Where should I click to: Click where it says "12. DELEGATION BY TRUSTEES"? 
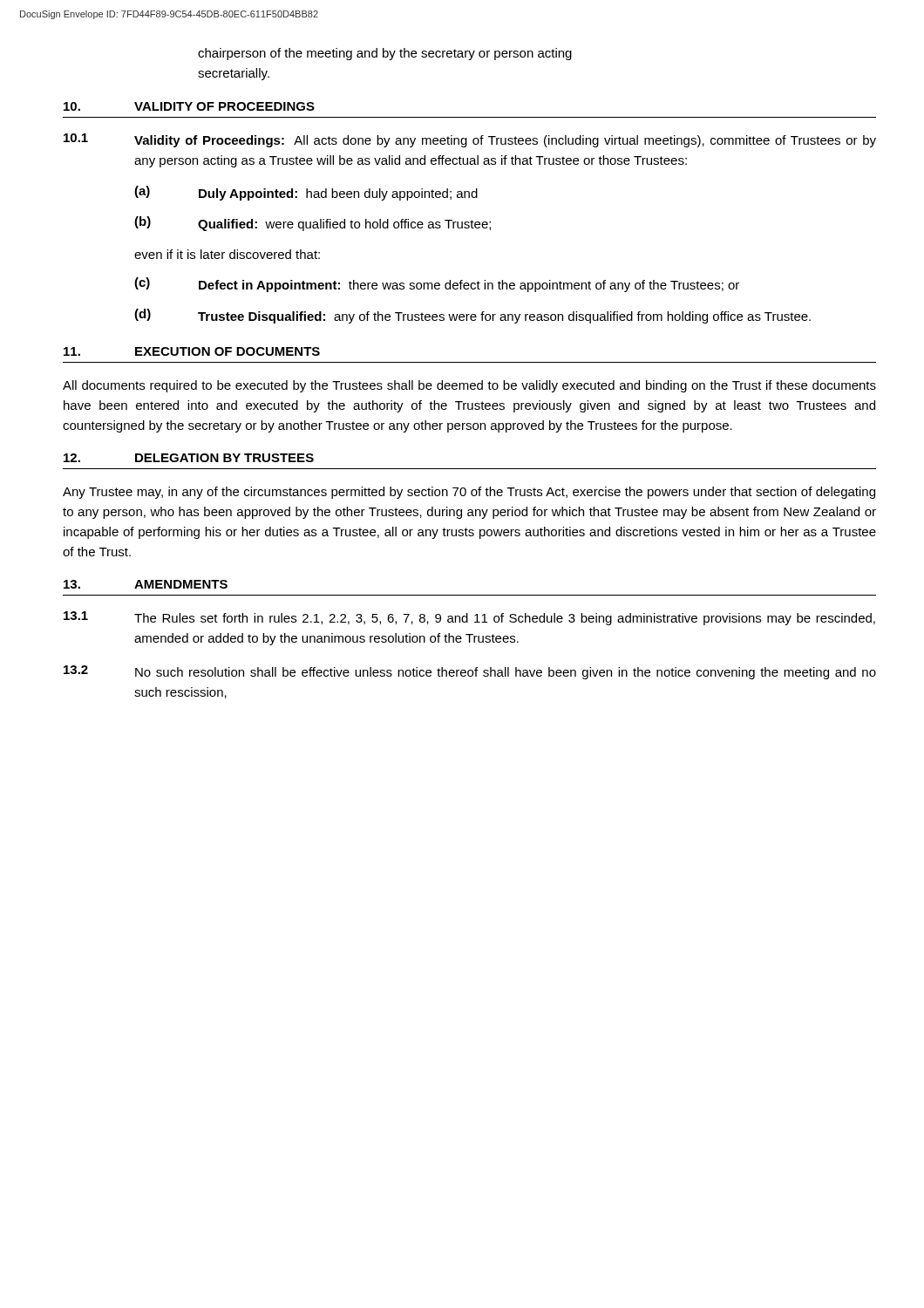pyautogui.click(x=188, y=457)
